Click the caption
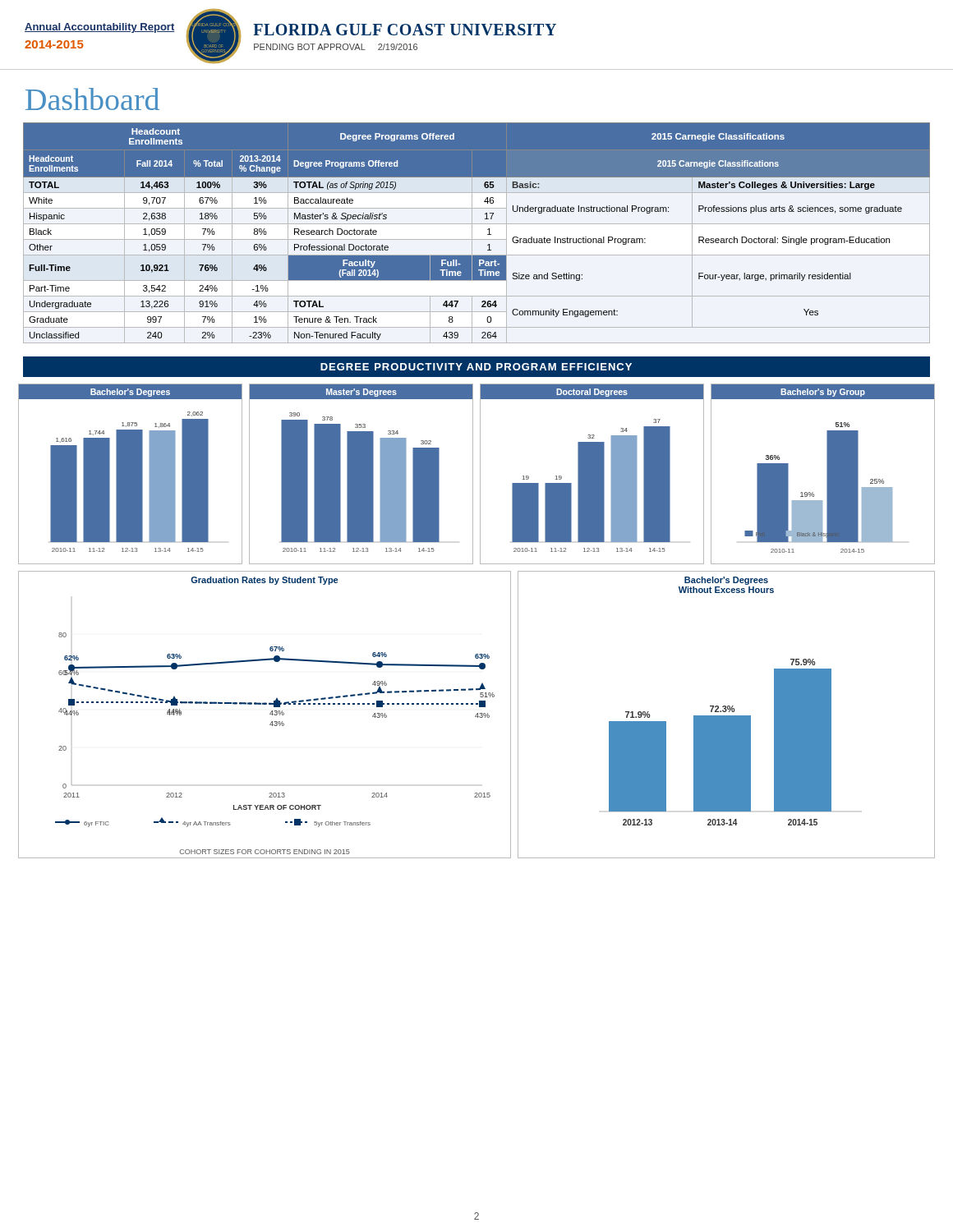The width and height of the screenshot is (953, 1232). tap(265, 852)
